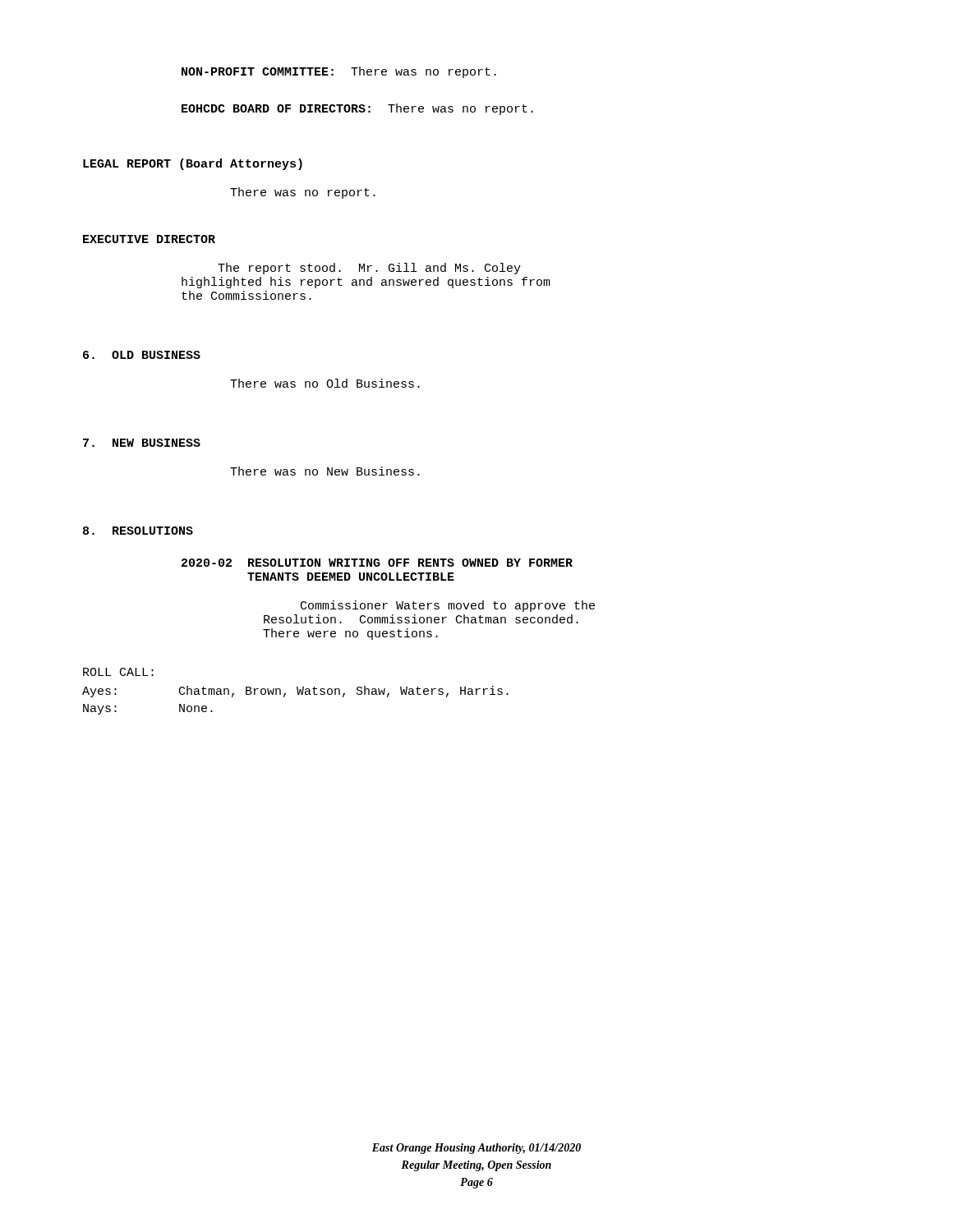Locate the text starting "There was no Old Business."

326,385
